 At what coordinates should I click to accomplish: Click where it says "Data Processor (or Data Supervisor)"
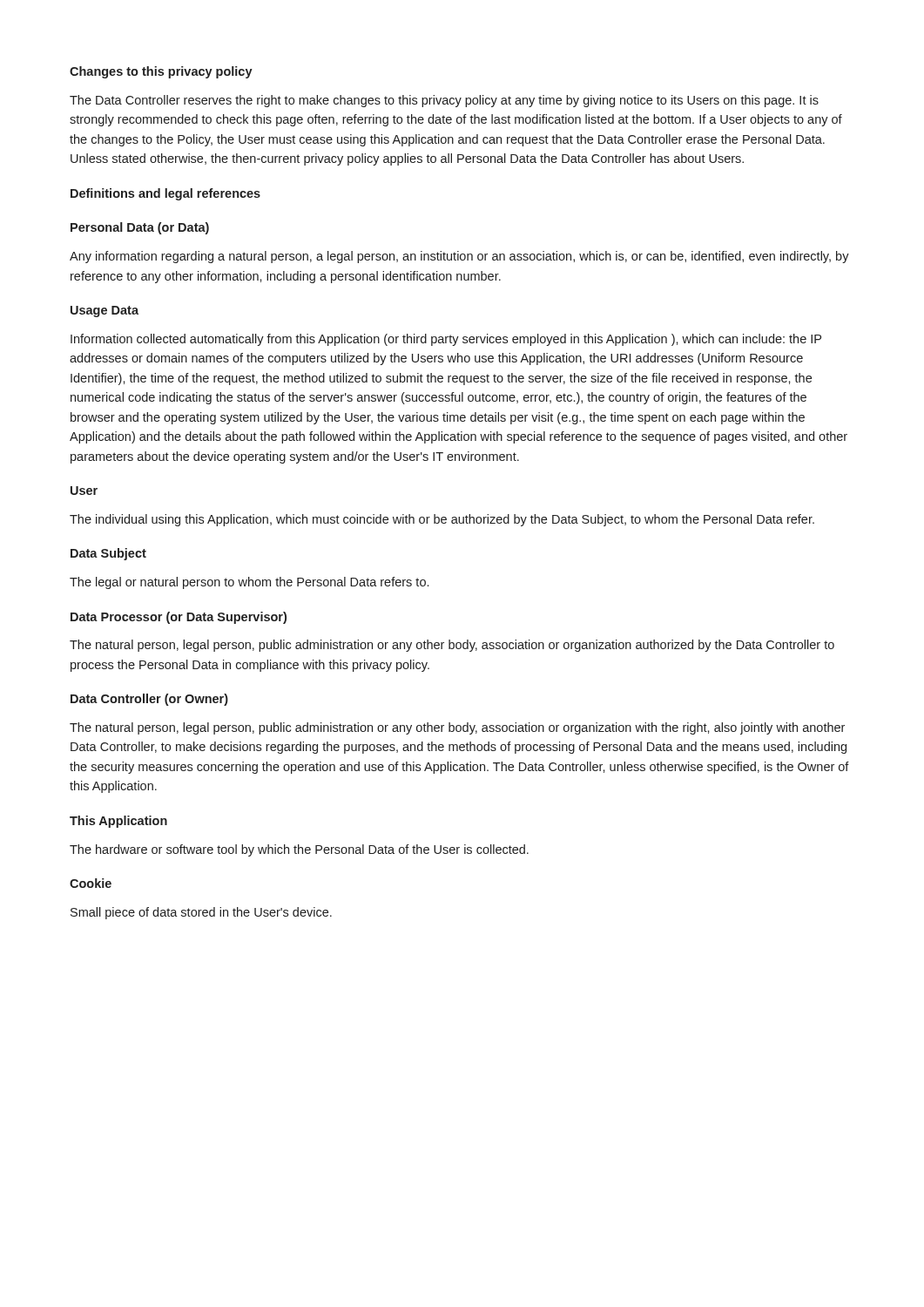click(178, 617)
